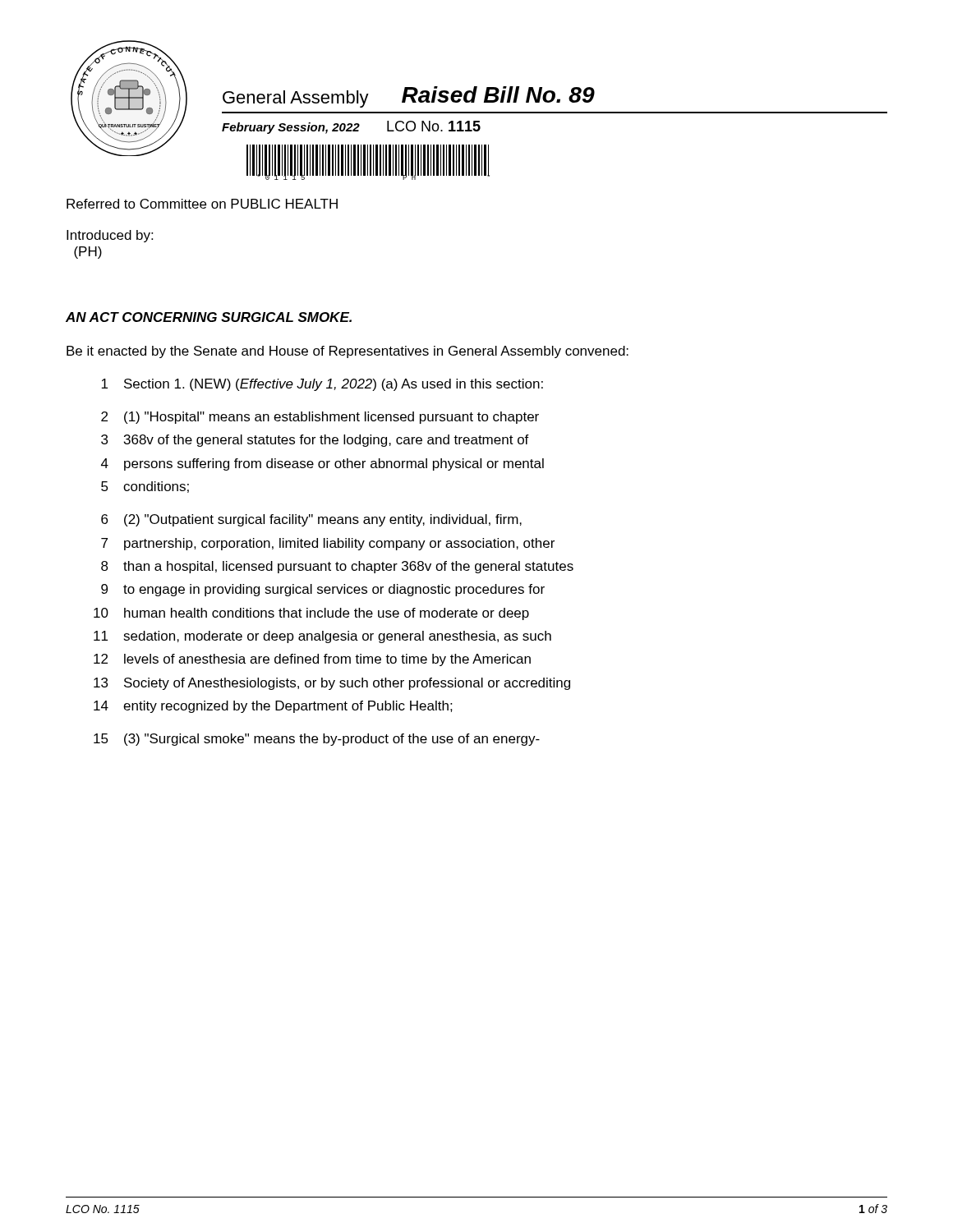Navigate to the passage starting "AN ACT CONCERNING SURGICAL SMOKE."
Image resolution: width=953 pixels, height=1232 pixels.
pos(209,317)
